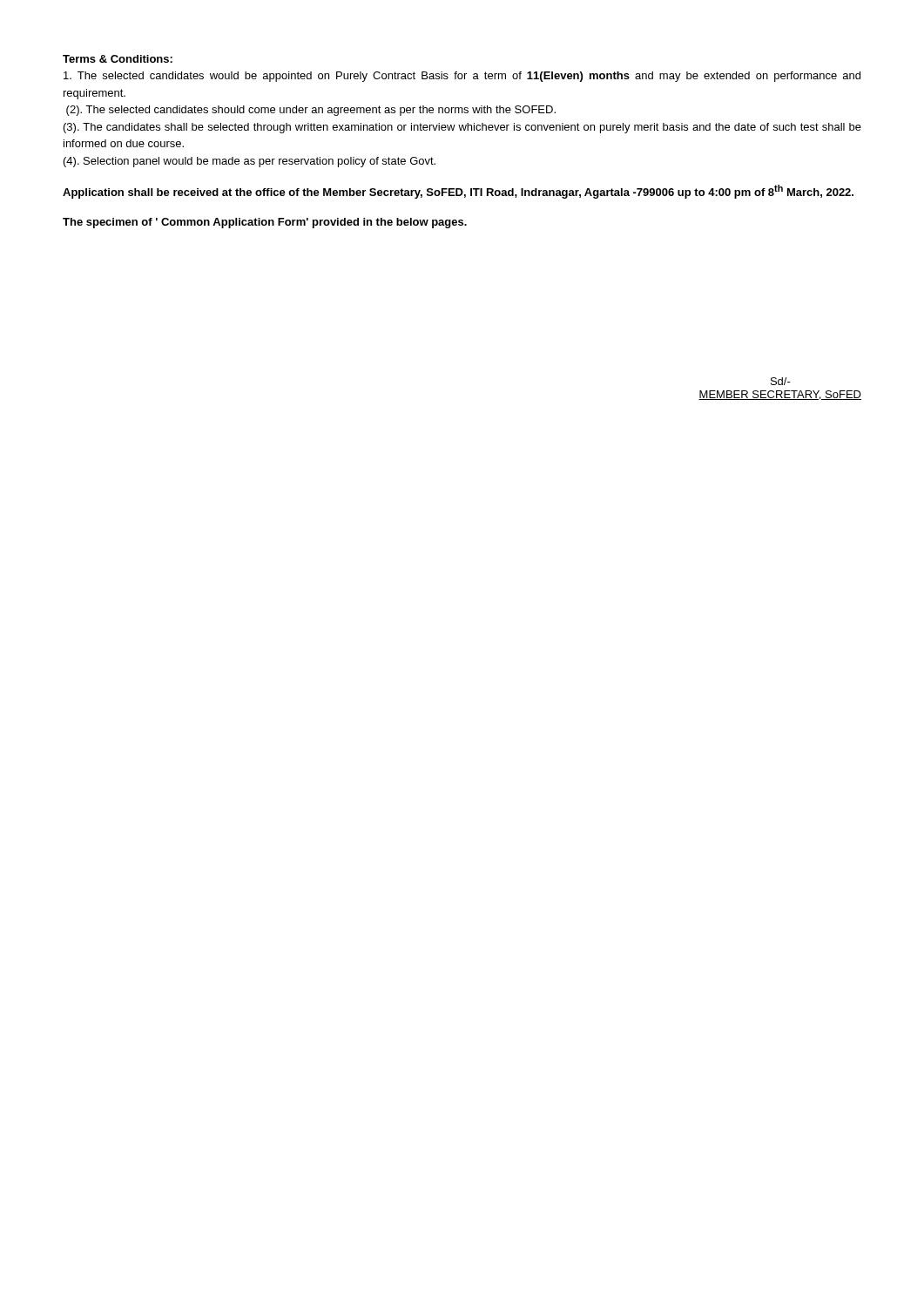The height and width of the screenshot is (1307, 924).
Task: Point to the text block starting "The selected candidates would be"
Action: point(462,84)
